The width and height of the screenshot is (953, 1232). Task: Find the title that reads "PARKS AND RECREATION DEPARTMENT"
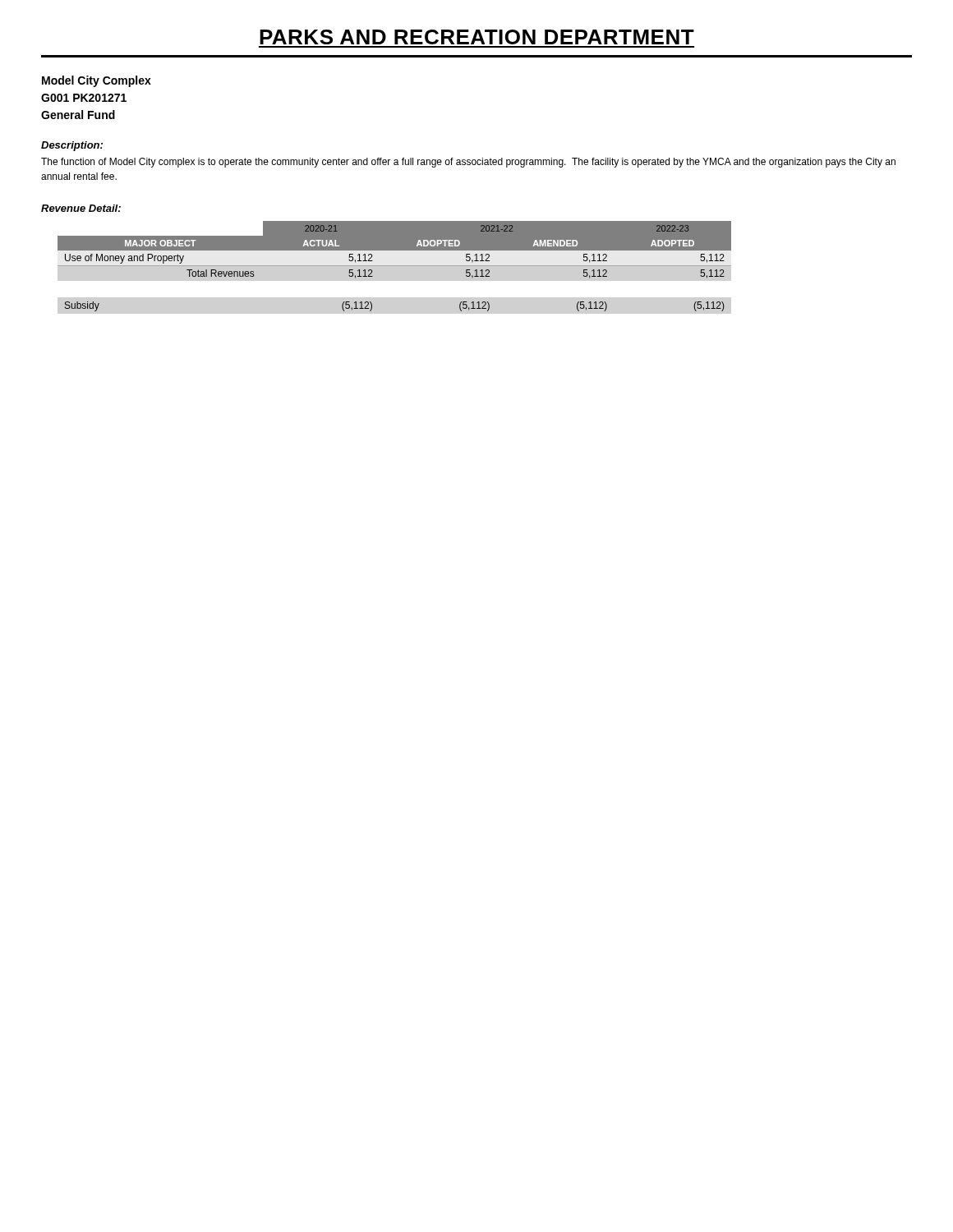tap(476, 37)
